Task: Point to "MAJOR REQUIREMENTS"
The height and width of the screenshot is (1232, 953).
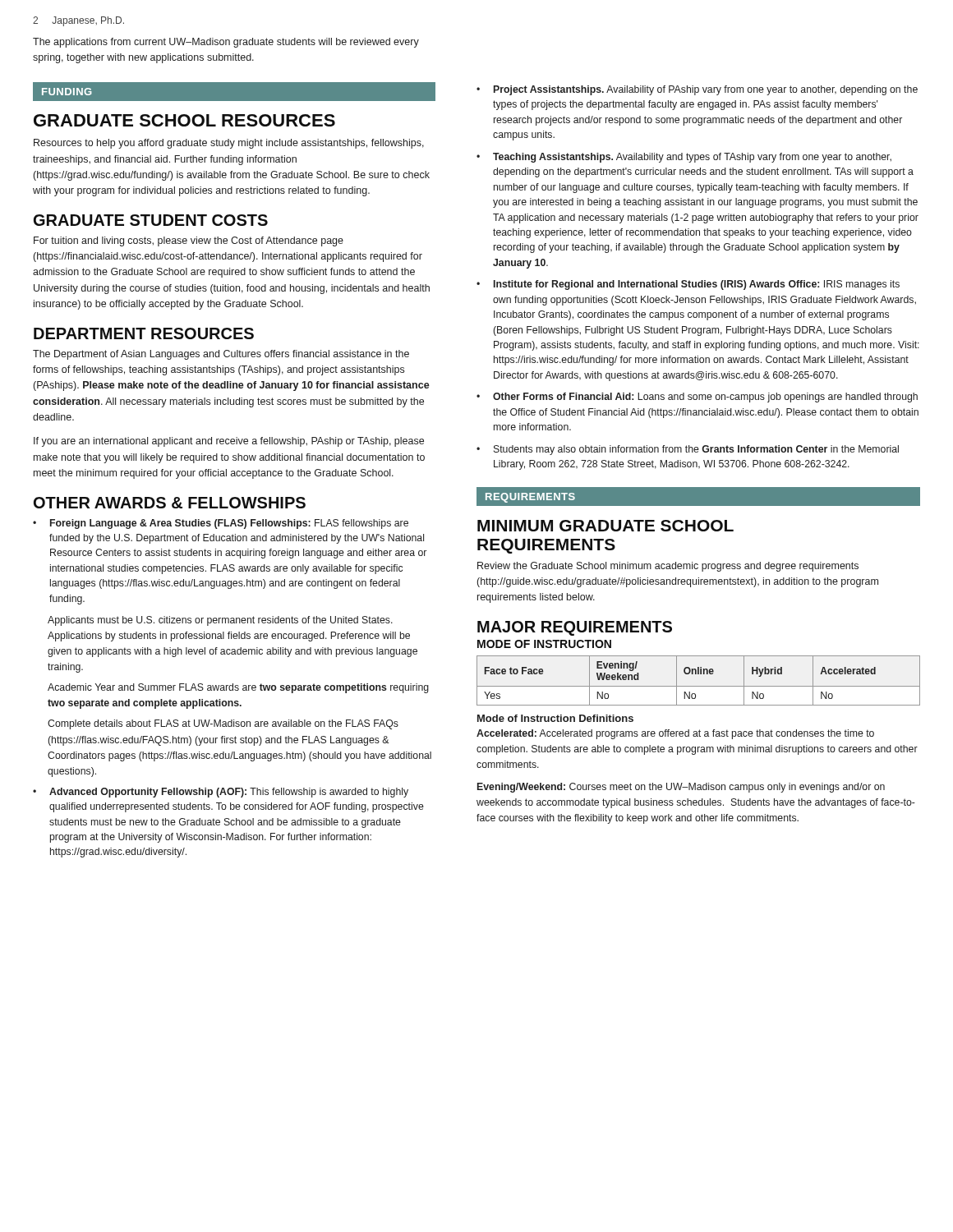Action: pyautogui.click(x=575, y=627)
